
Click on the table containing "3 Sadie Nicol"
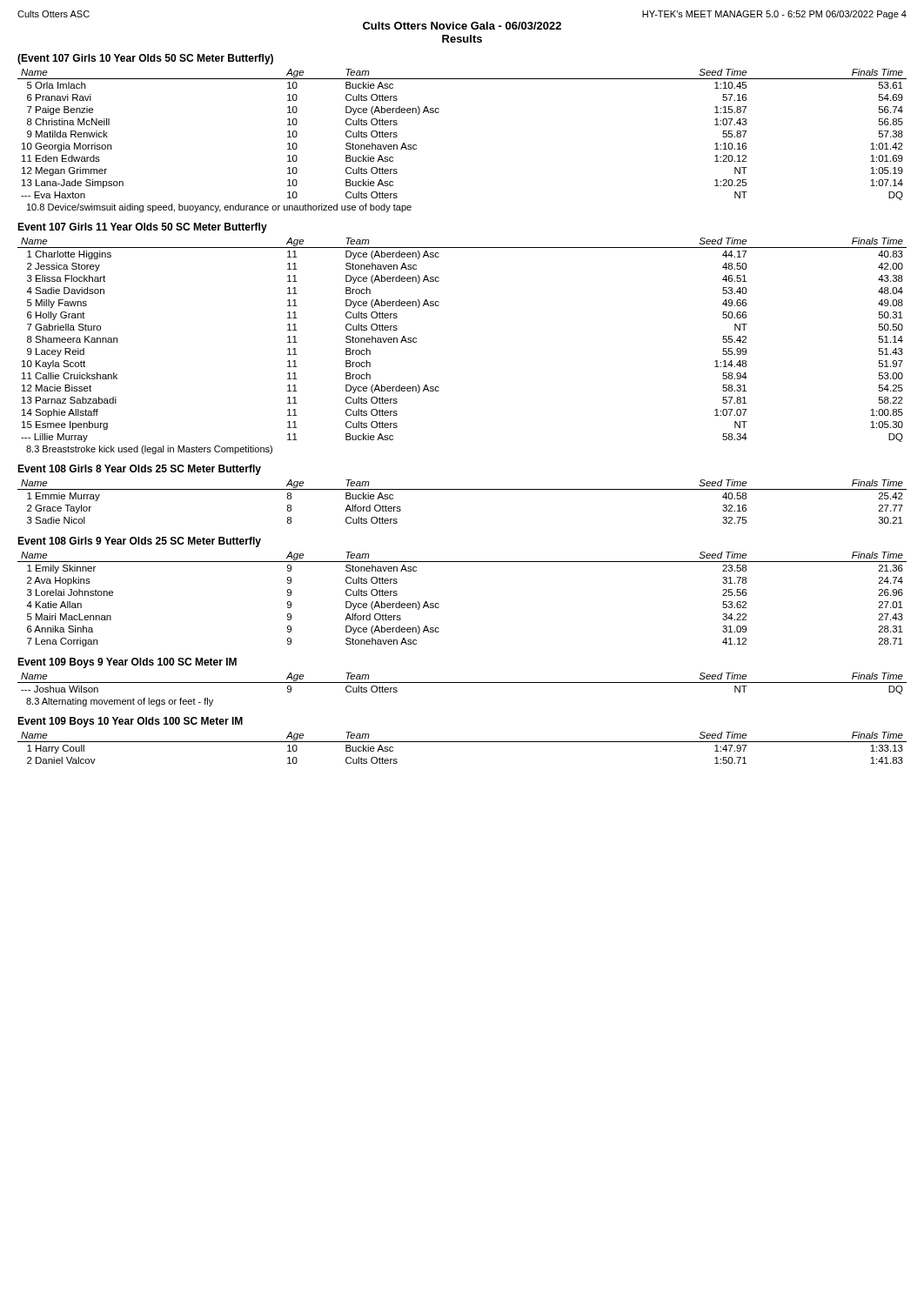pos(462,502)
